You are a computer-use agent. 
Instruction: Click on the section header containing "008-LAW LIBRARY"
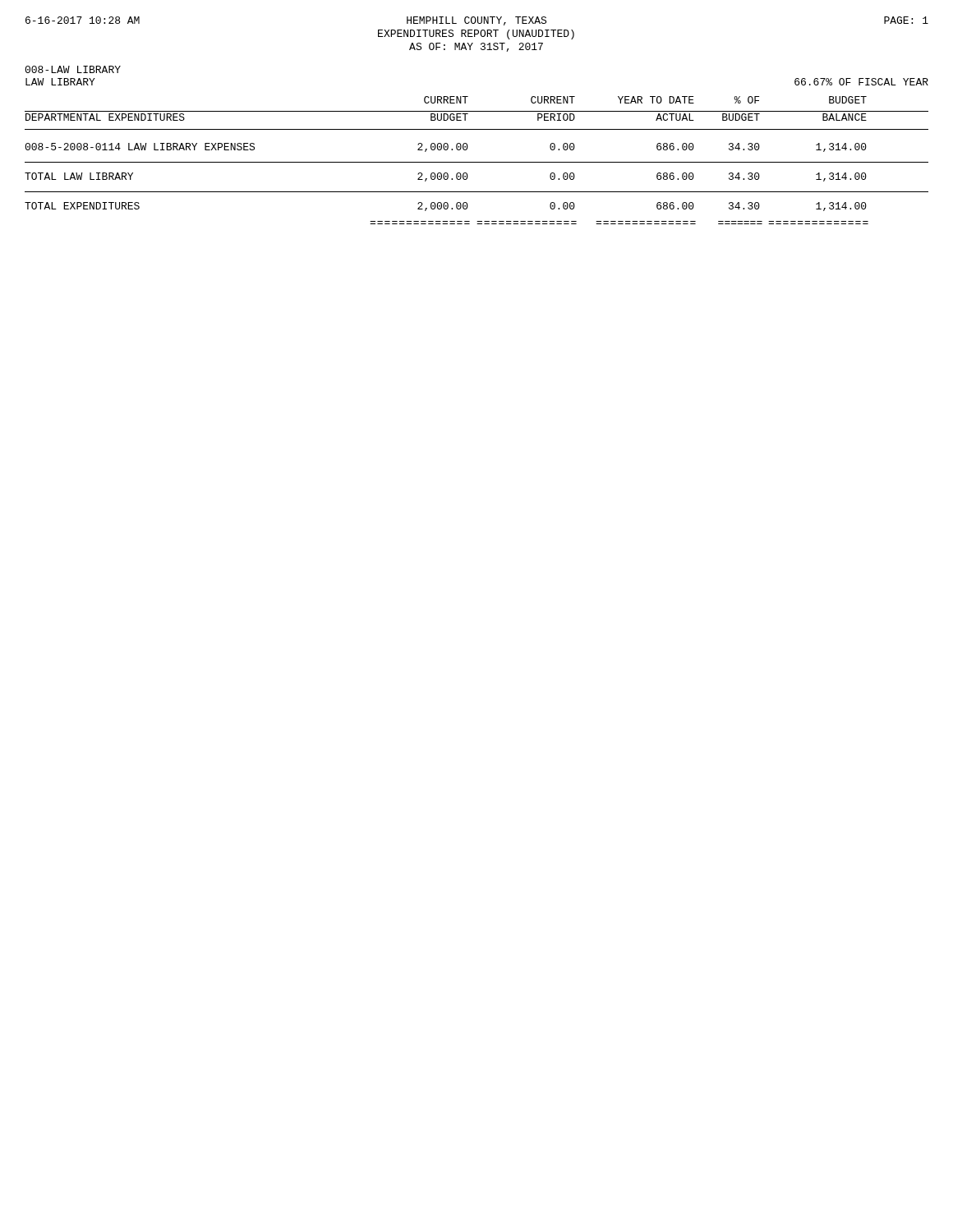coord(73,70)
